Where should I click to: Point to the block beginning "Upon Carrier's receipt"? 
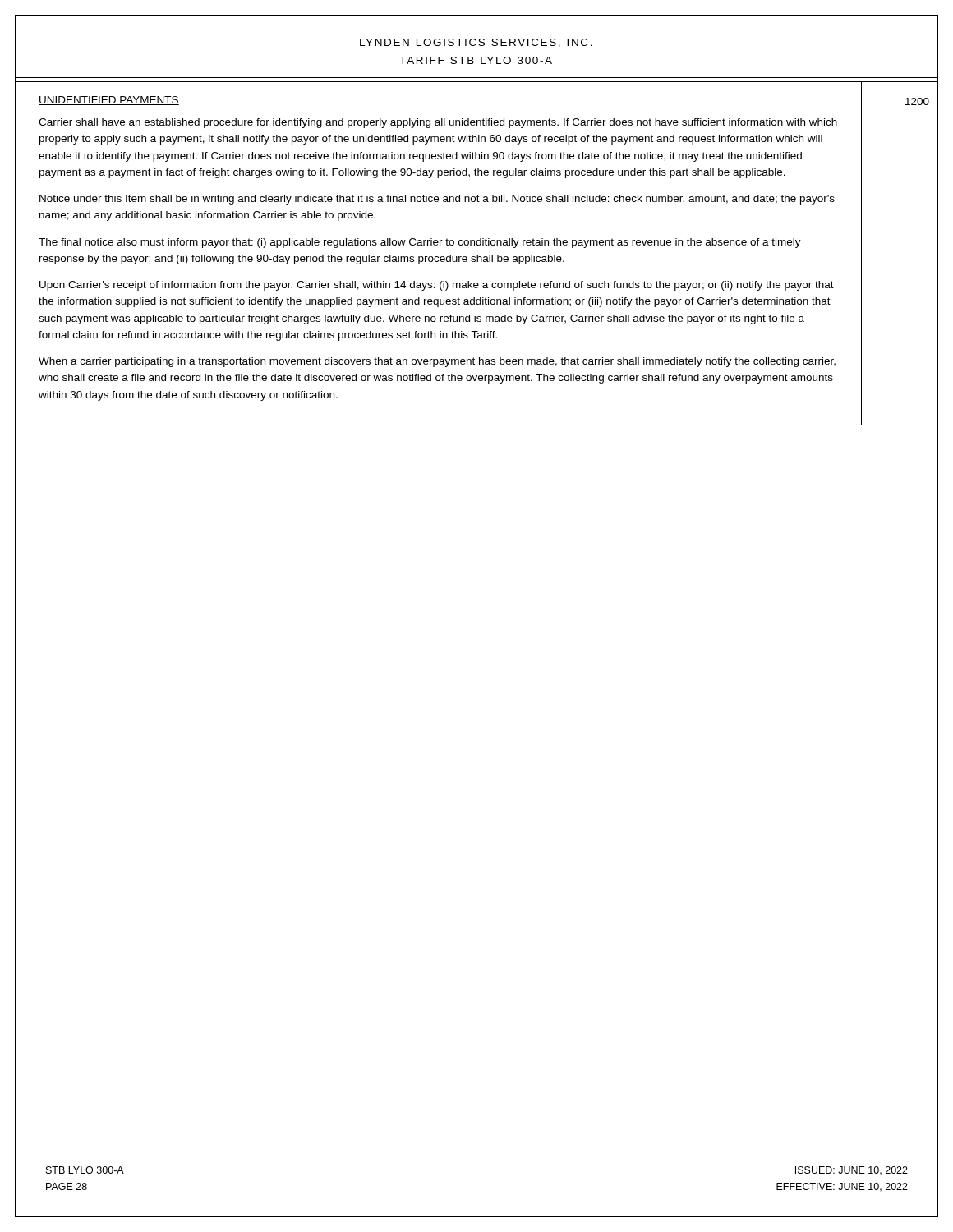click(436, 310)
